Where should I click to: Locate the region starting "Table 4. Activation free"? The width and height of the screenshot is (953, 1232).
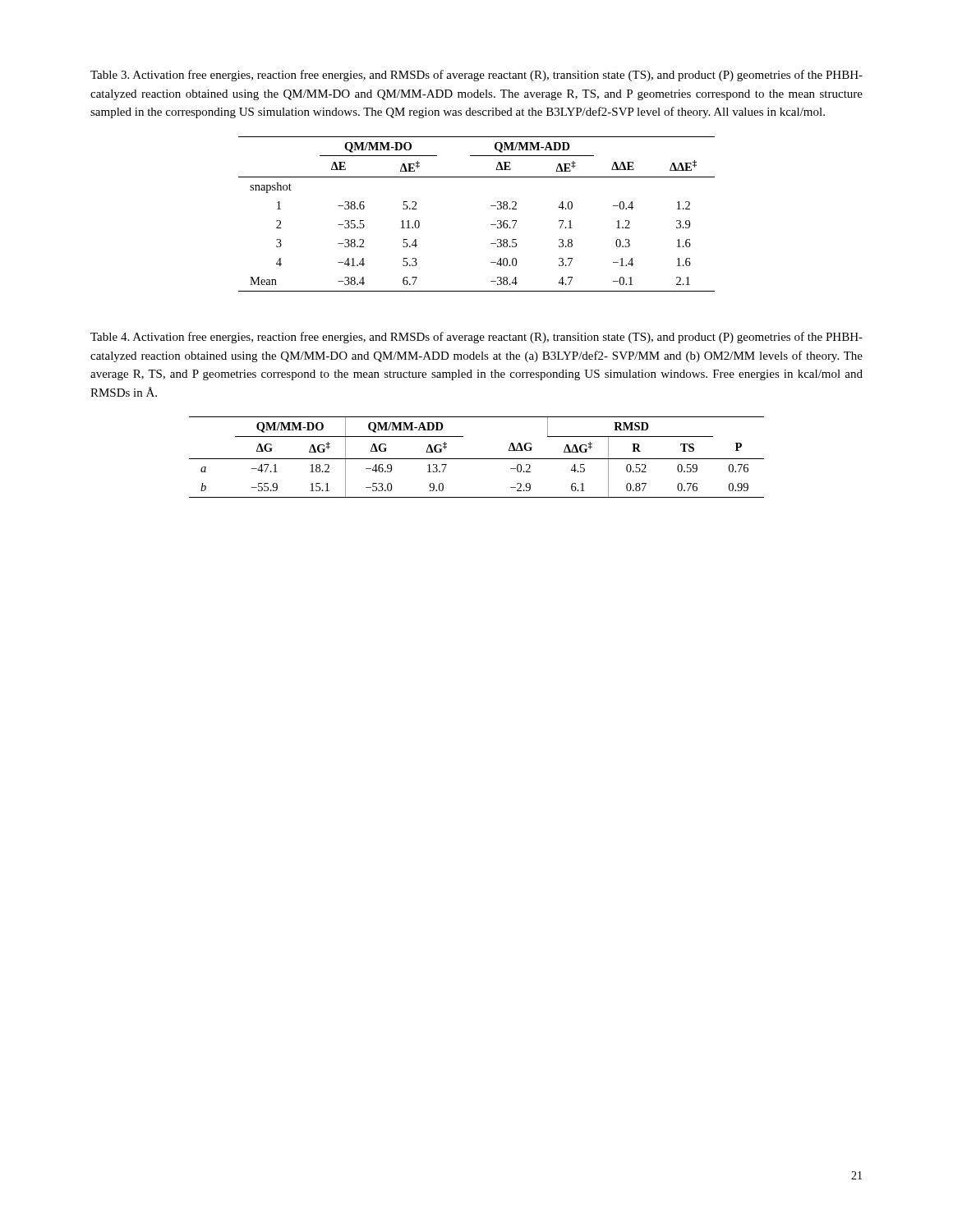(476, 365)
